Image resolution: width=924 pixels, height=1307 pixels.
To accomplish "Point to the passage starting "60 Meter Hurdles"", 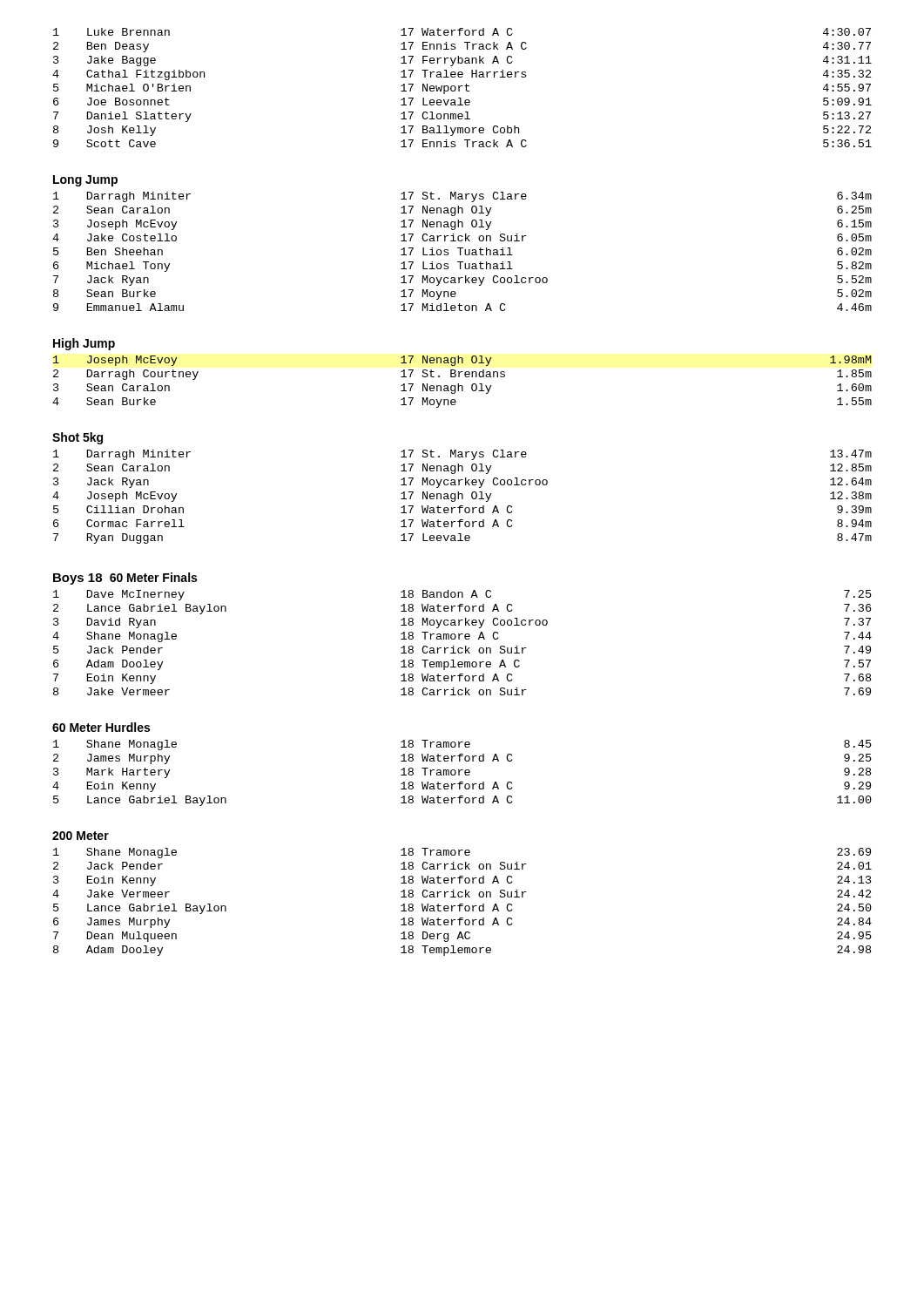I will 101,728.
